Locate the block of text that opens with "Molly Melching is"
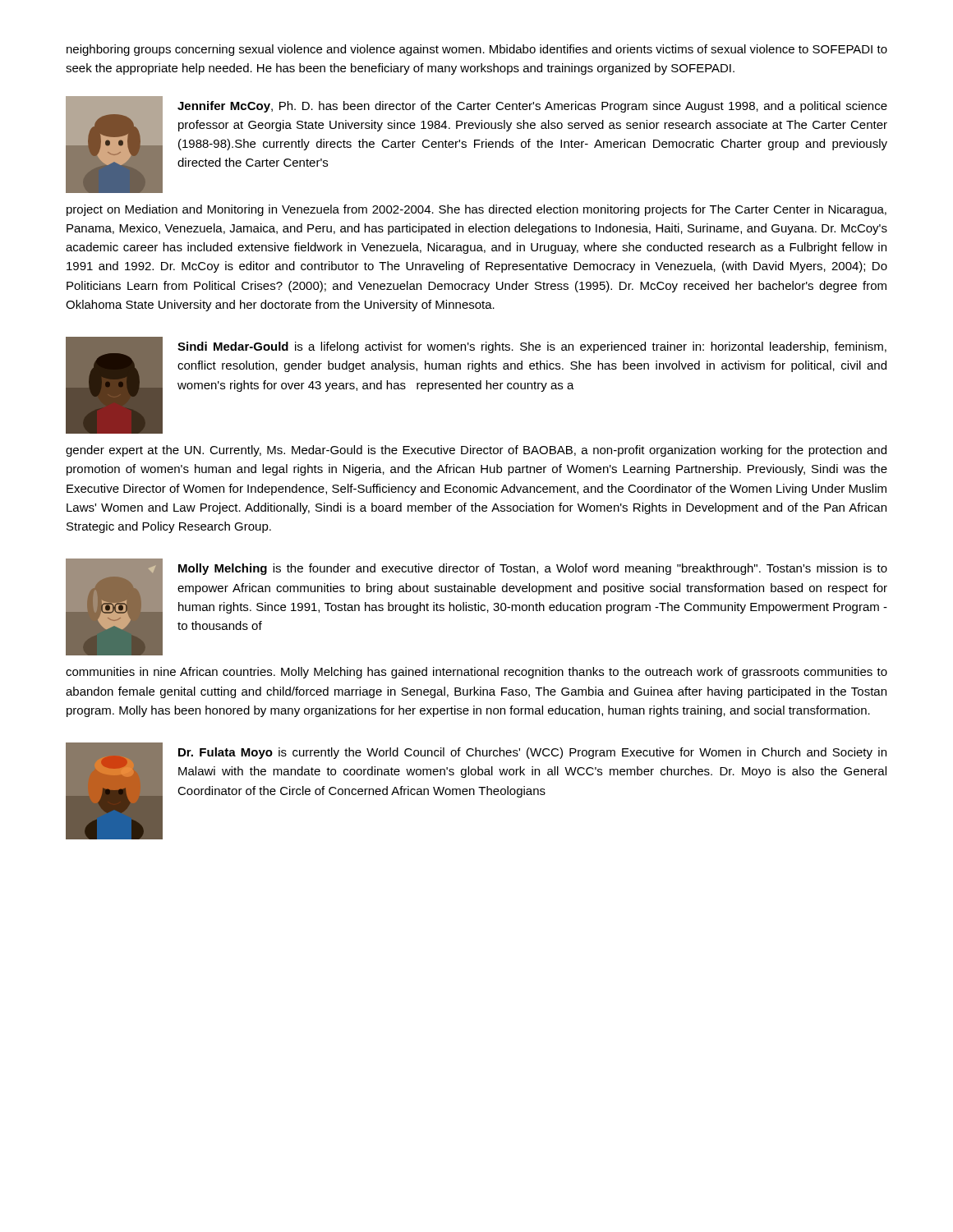The width and height of the screenshot is (953, 1232). 476,607
